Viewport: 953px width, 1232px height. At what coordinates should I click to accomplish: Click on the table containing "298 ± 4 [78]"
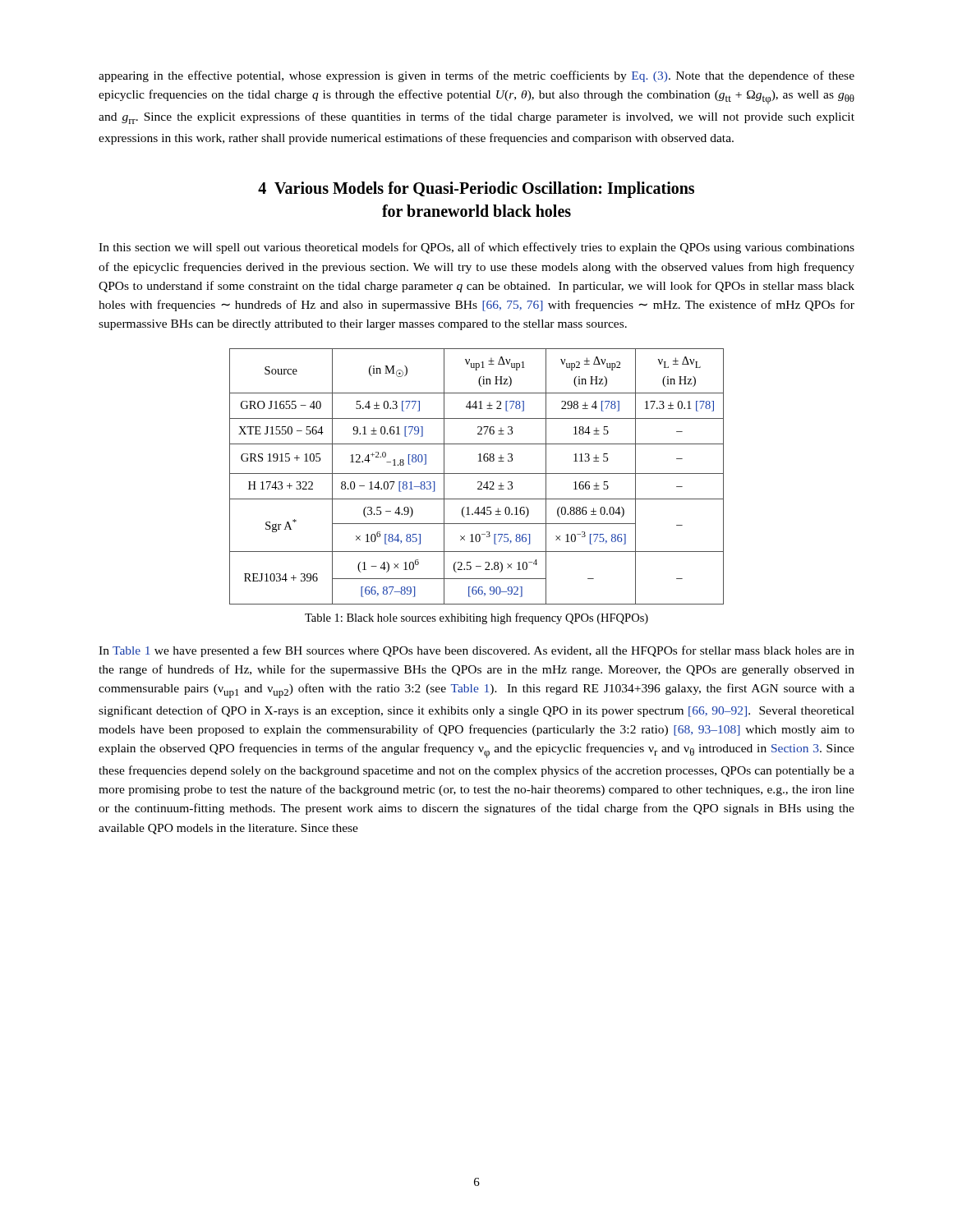pos(476,476)
